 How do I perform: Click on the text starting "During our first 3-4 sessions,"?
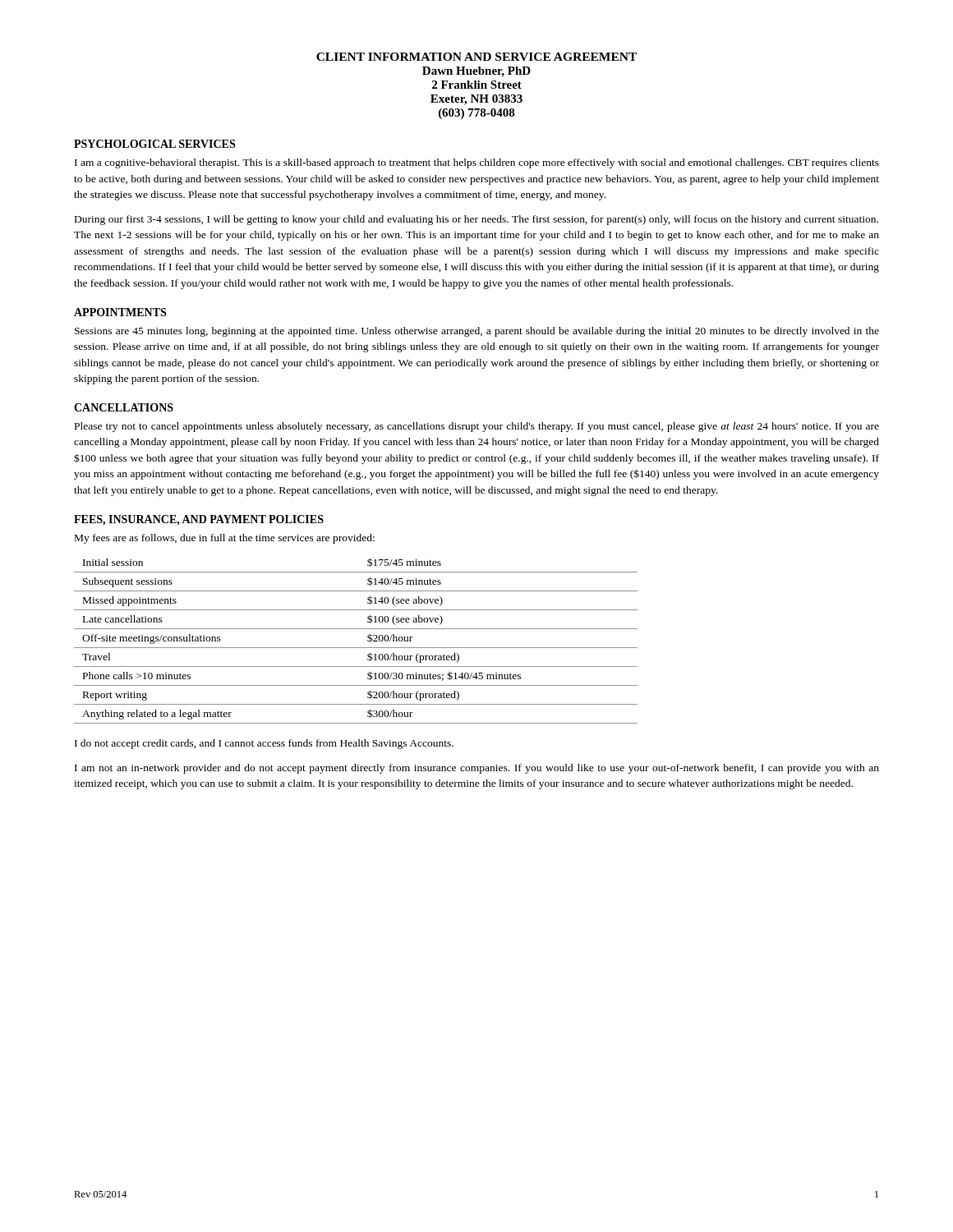point(476,251)
